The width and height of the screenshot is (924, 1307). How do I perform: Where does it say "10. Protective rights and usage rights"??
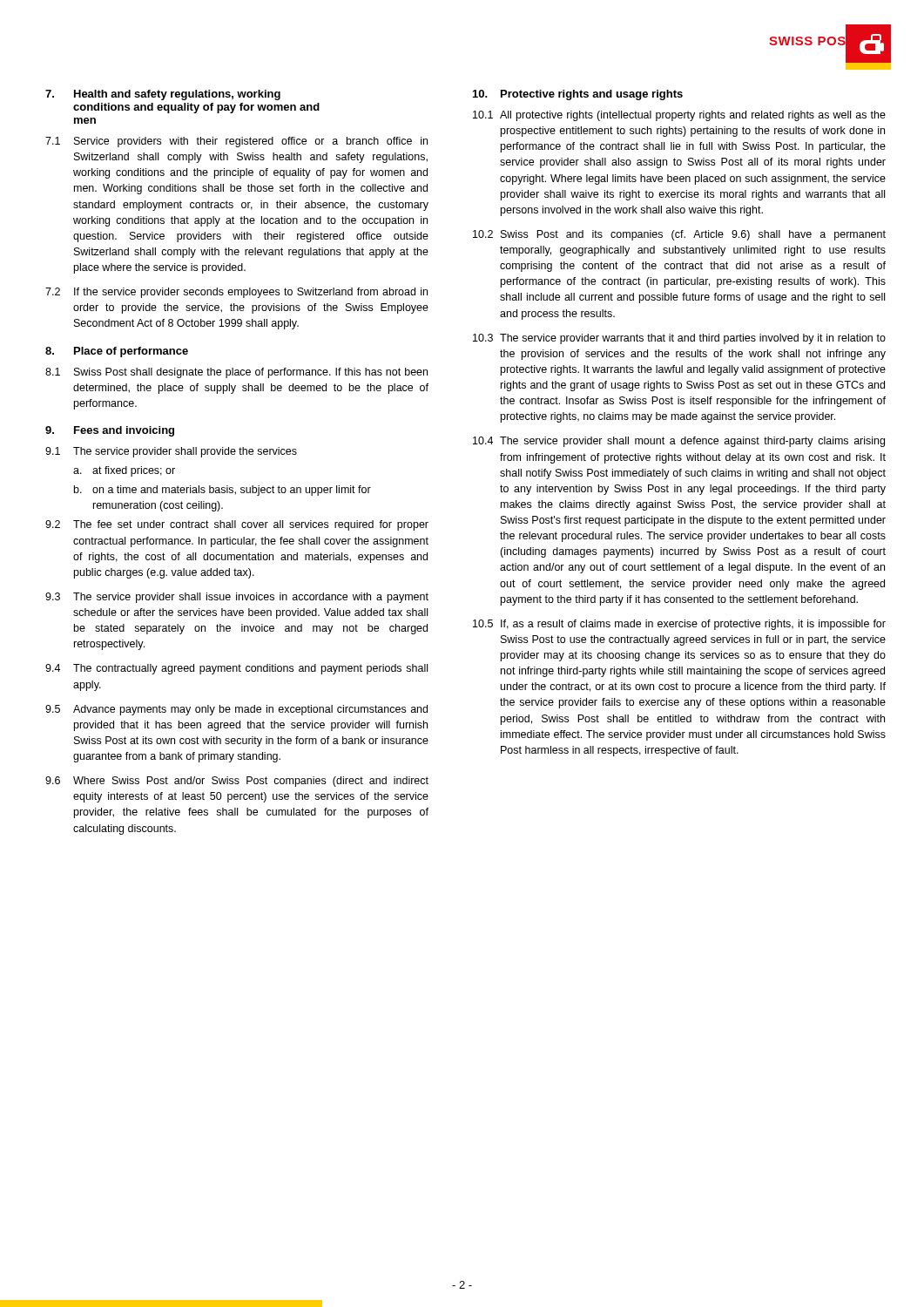577,94
